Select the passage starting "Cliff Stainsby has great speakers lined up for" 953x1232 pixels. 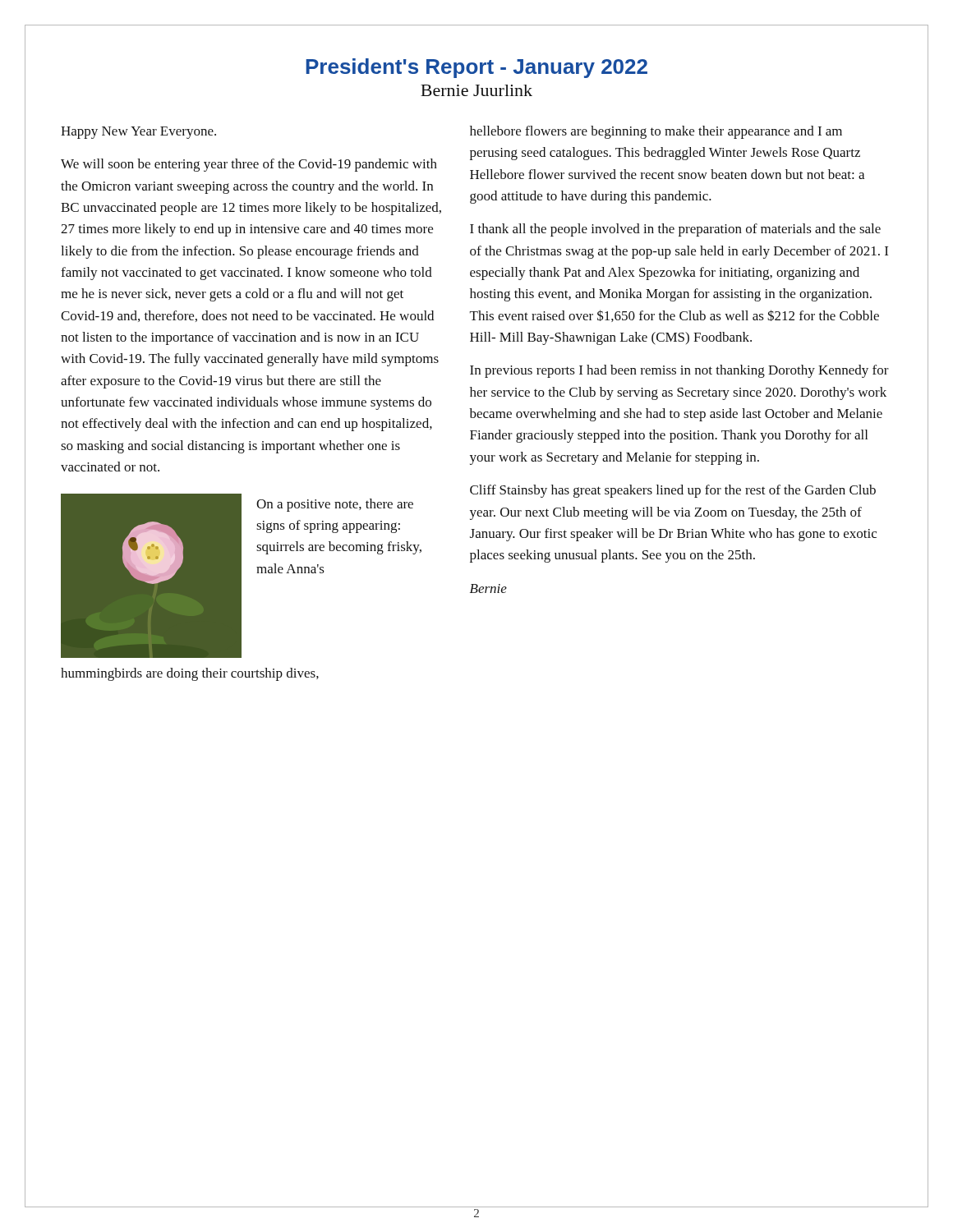681,523
